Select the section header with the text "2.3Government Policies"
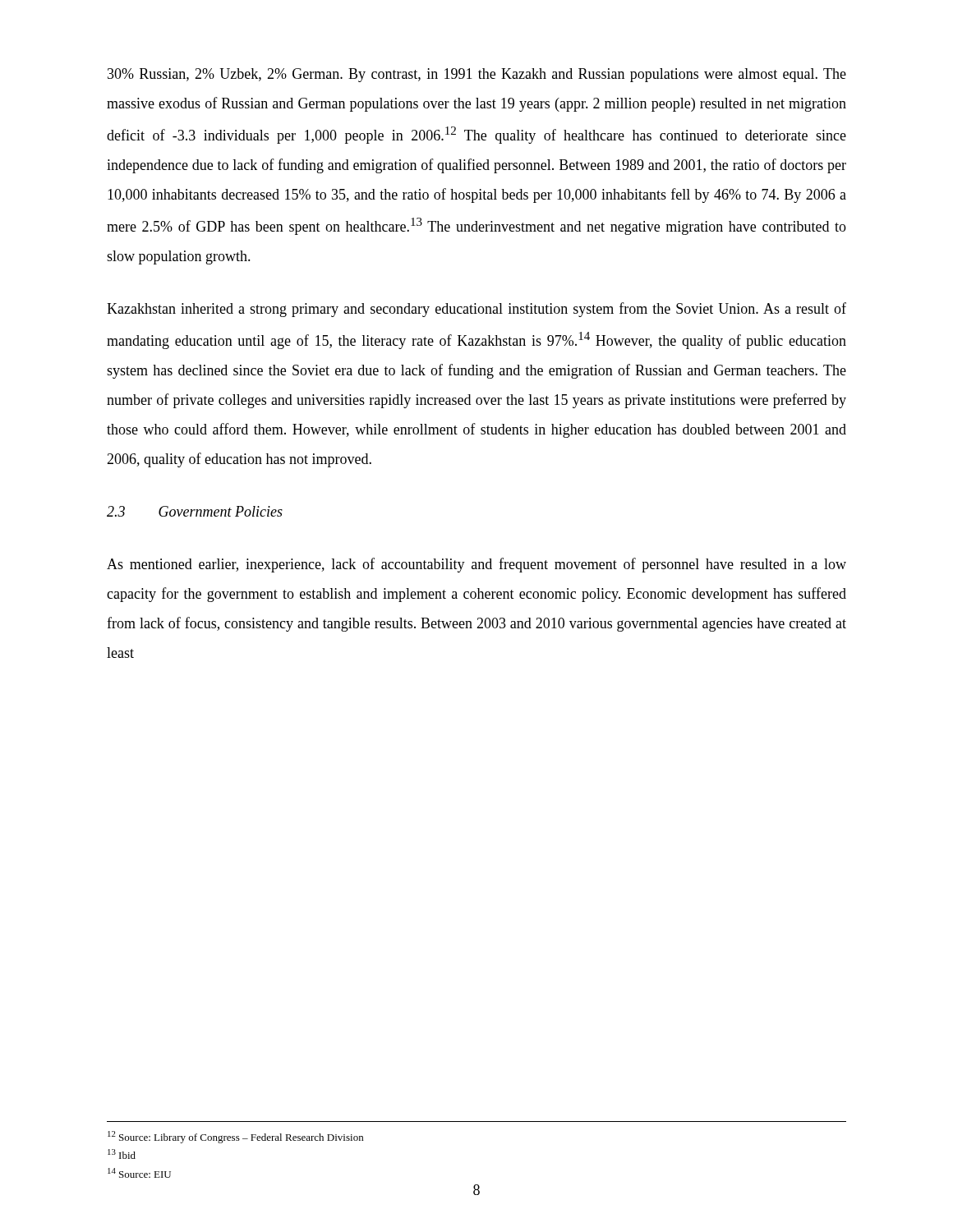This screenshot has height=1232, width=953. click(195, 512)
